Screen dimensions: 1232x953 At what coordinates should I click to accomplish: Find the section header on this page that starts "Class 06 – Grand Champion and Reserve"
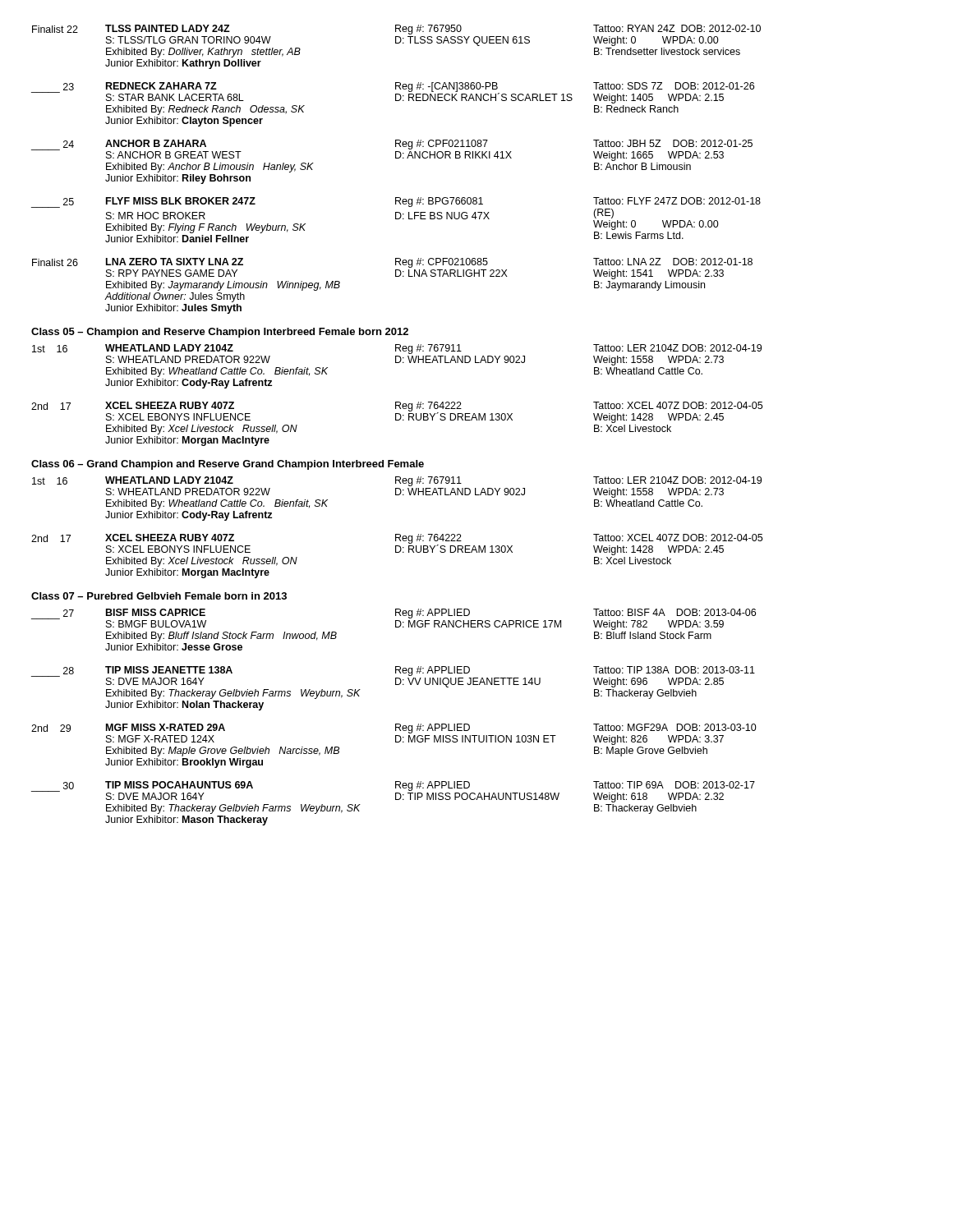coord(228,464)
